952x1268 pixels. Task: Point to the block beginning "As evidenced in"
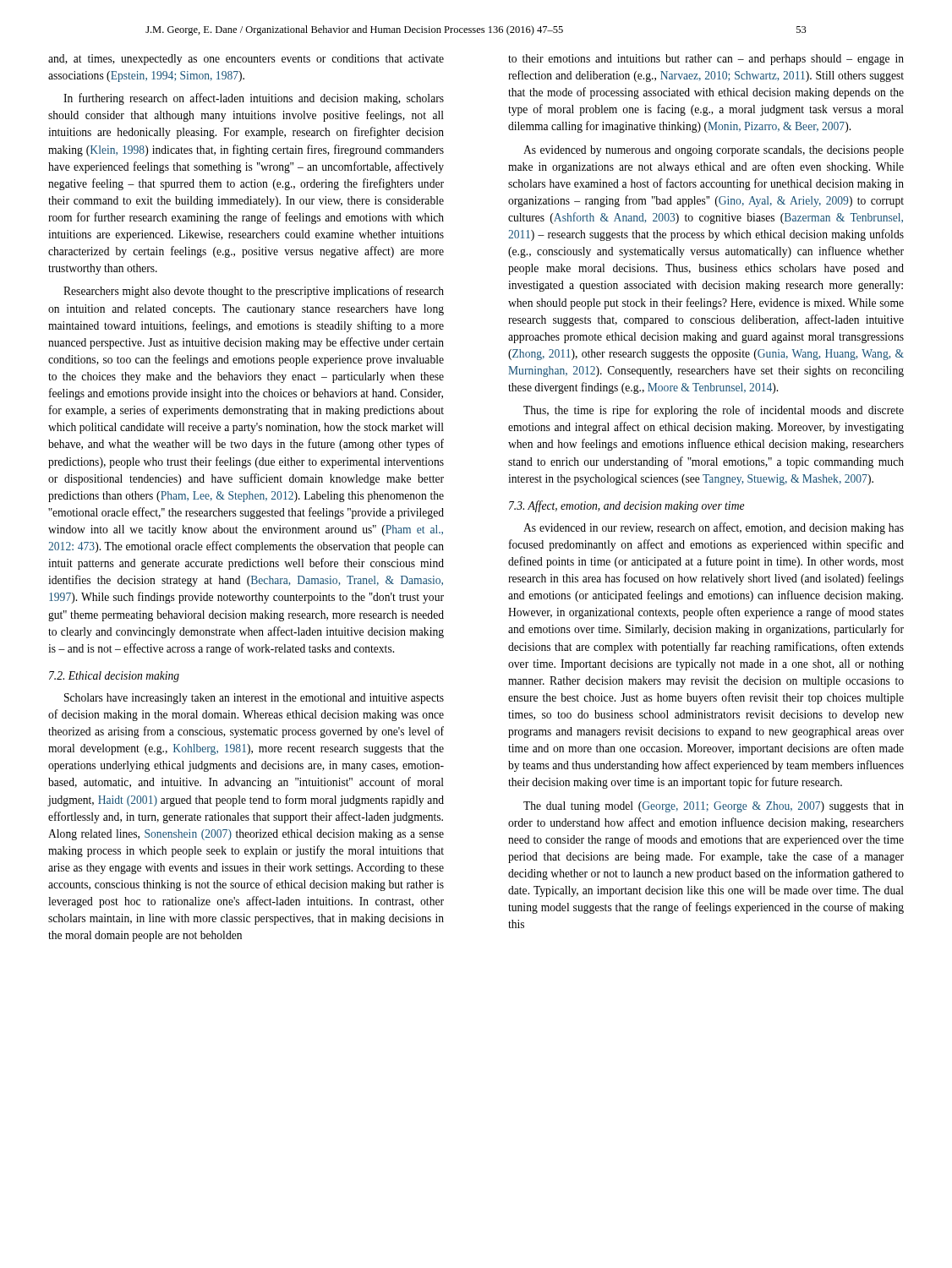(x=706, y=656)
